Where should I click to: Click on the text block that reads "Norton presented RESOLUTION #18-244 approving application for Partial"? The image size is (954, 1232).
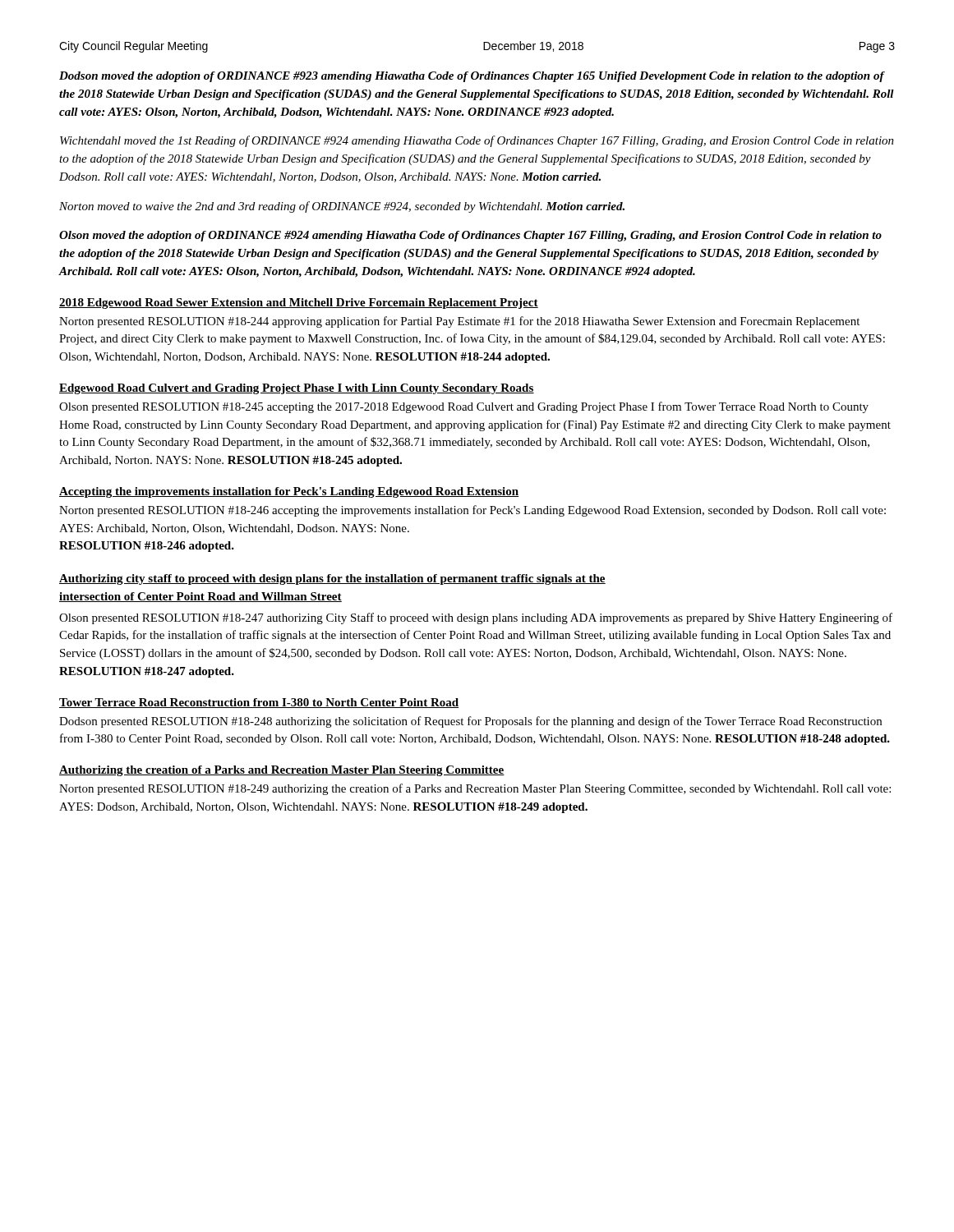pos(472,339)
